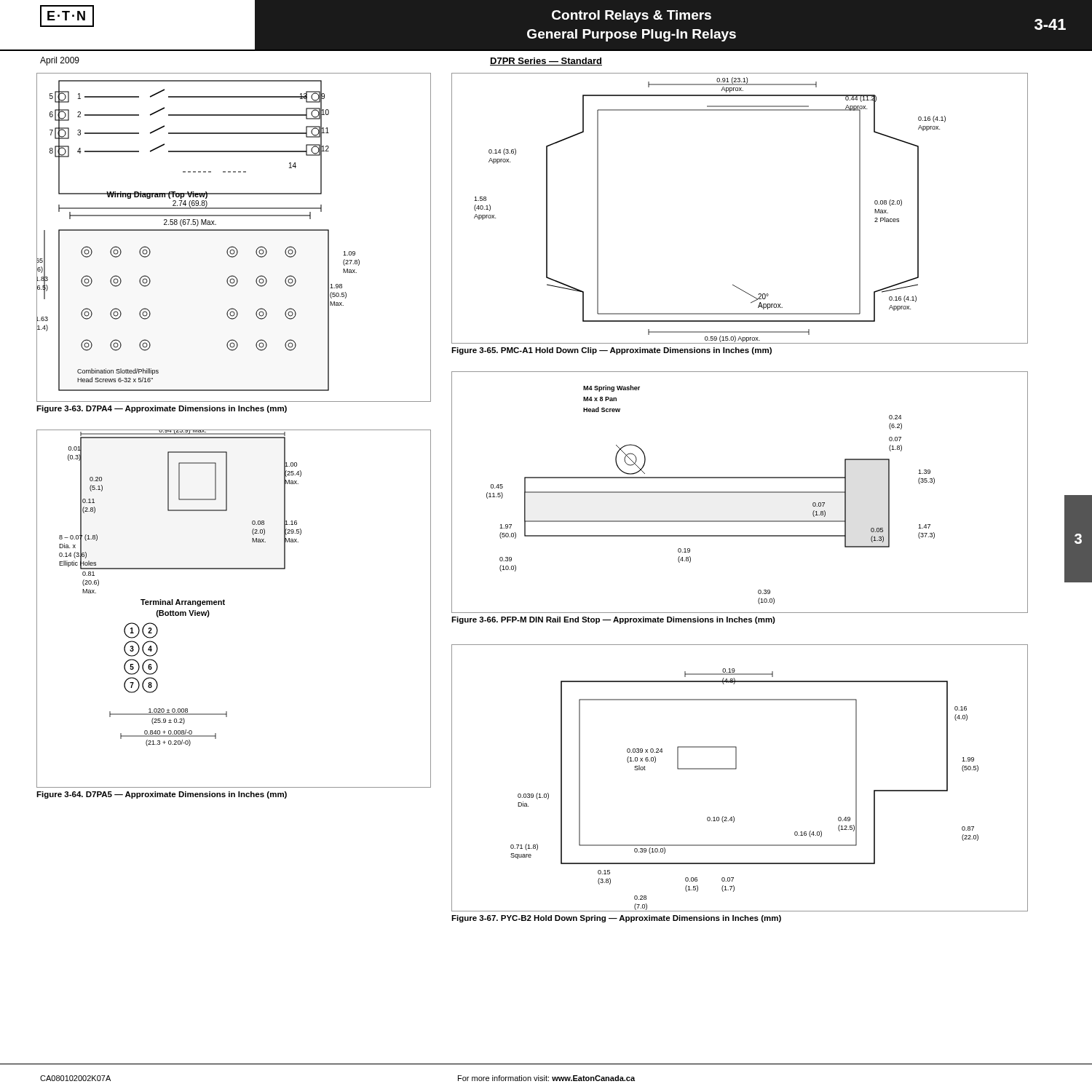Locate the caption that opens with "Figure 3-63. D7PA4 — Approximate Dimensions in"

(x=162, y=408)
